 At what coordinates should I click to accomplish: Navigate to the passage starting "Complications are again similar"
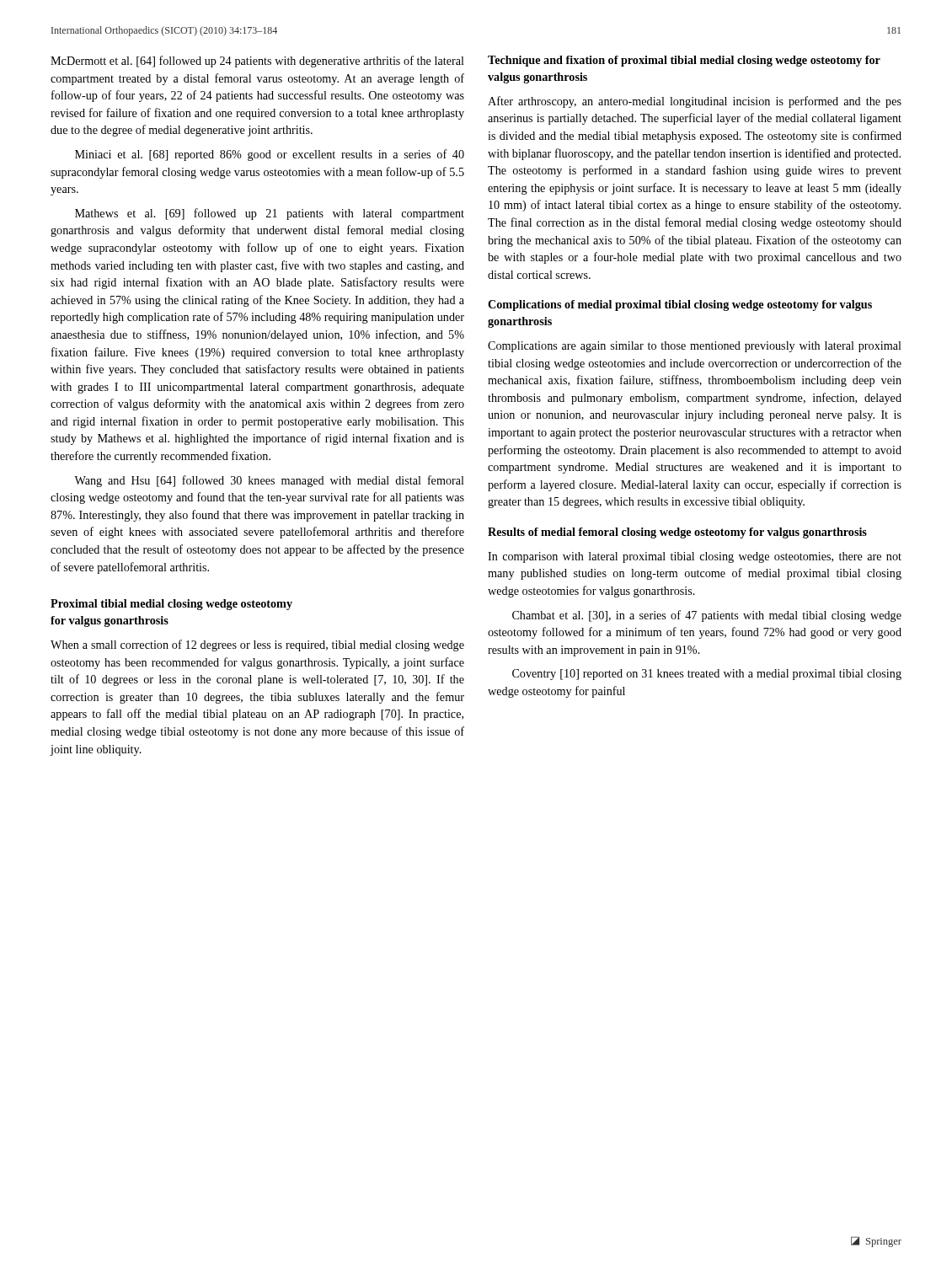(x=695, y=424)
